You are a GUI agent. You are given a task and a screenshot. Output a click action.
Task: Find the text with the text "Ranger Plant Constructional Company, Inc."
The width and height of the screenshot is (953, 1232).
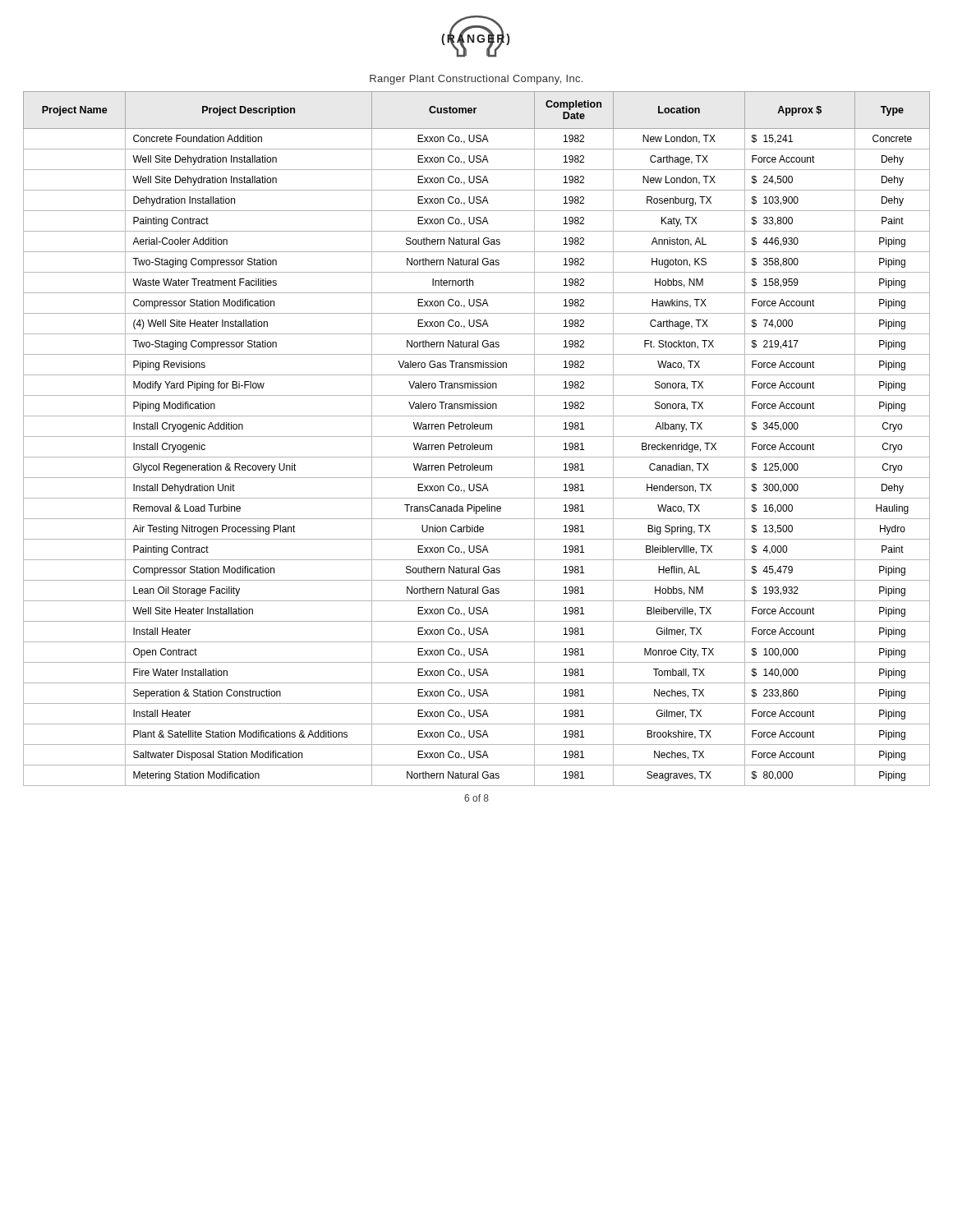tap(476, 78)
